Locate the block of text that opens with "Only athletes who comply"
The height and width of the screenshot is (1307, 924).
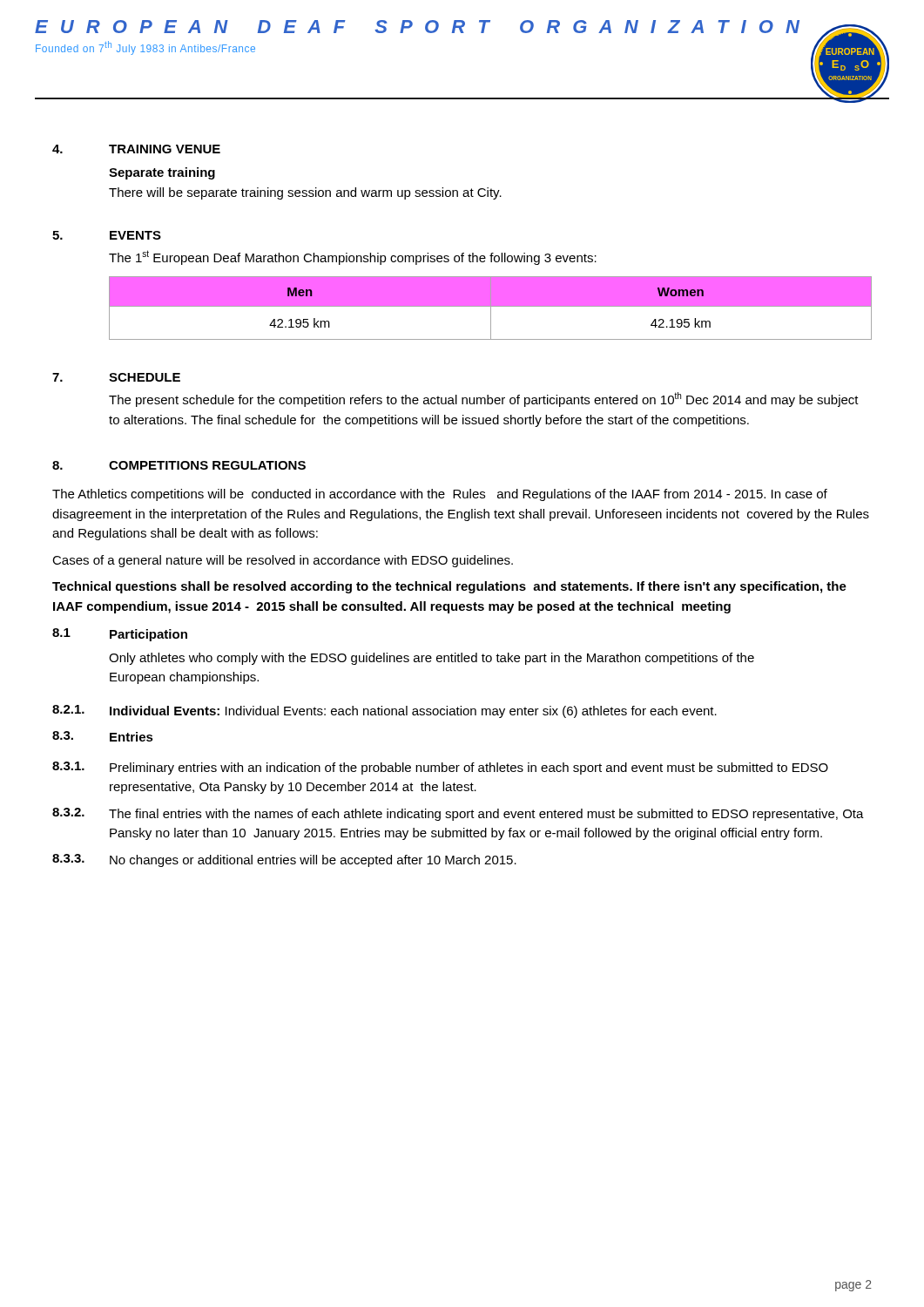tap(432, 667)
